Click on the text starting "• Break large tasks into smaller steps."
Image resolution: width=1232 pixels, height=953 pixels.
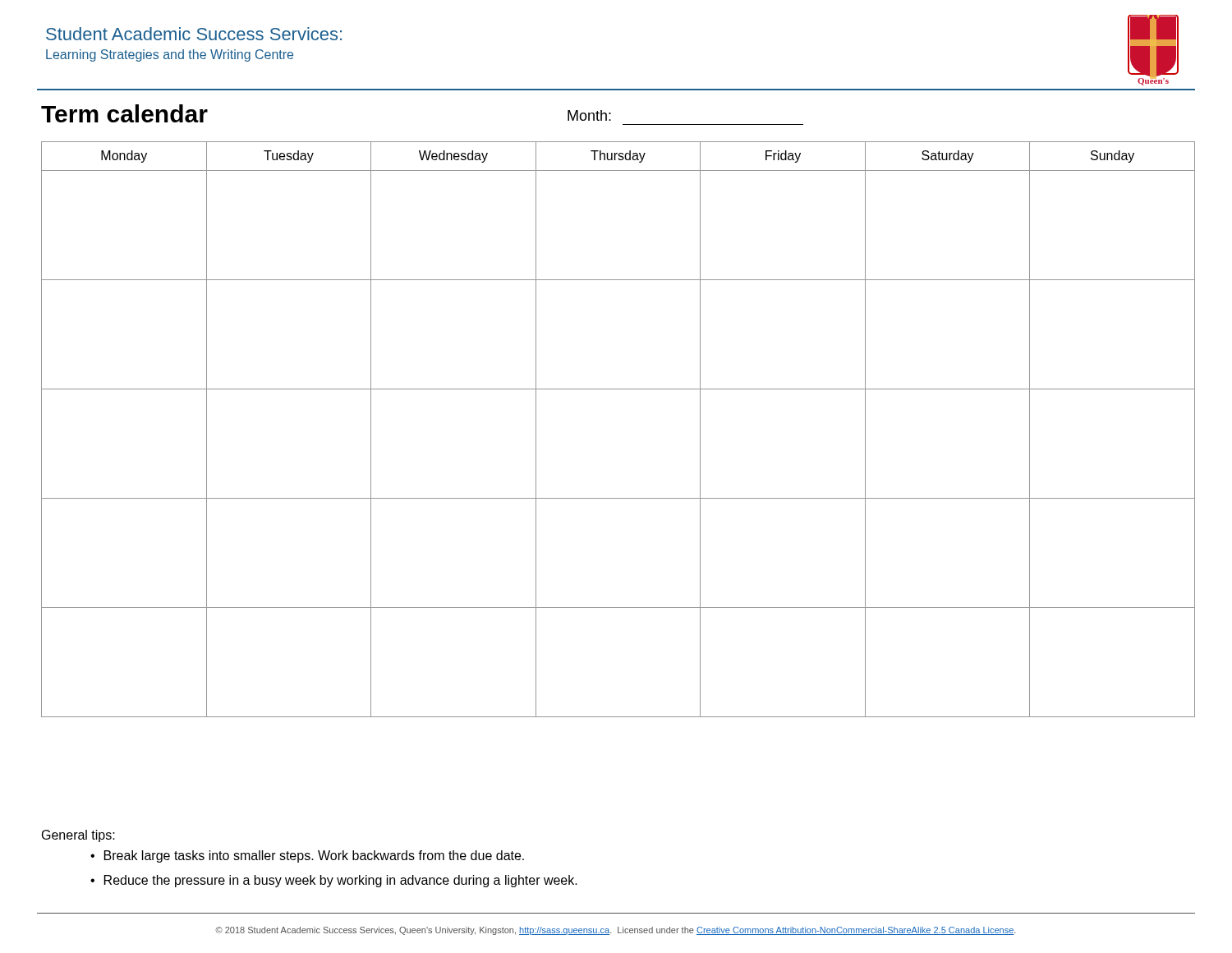pyautogui.click(x=308, y=856)
